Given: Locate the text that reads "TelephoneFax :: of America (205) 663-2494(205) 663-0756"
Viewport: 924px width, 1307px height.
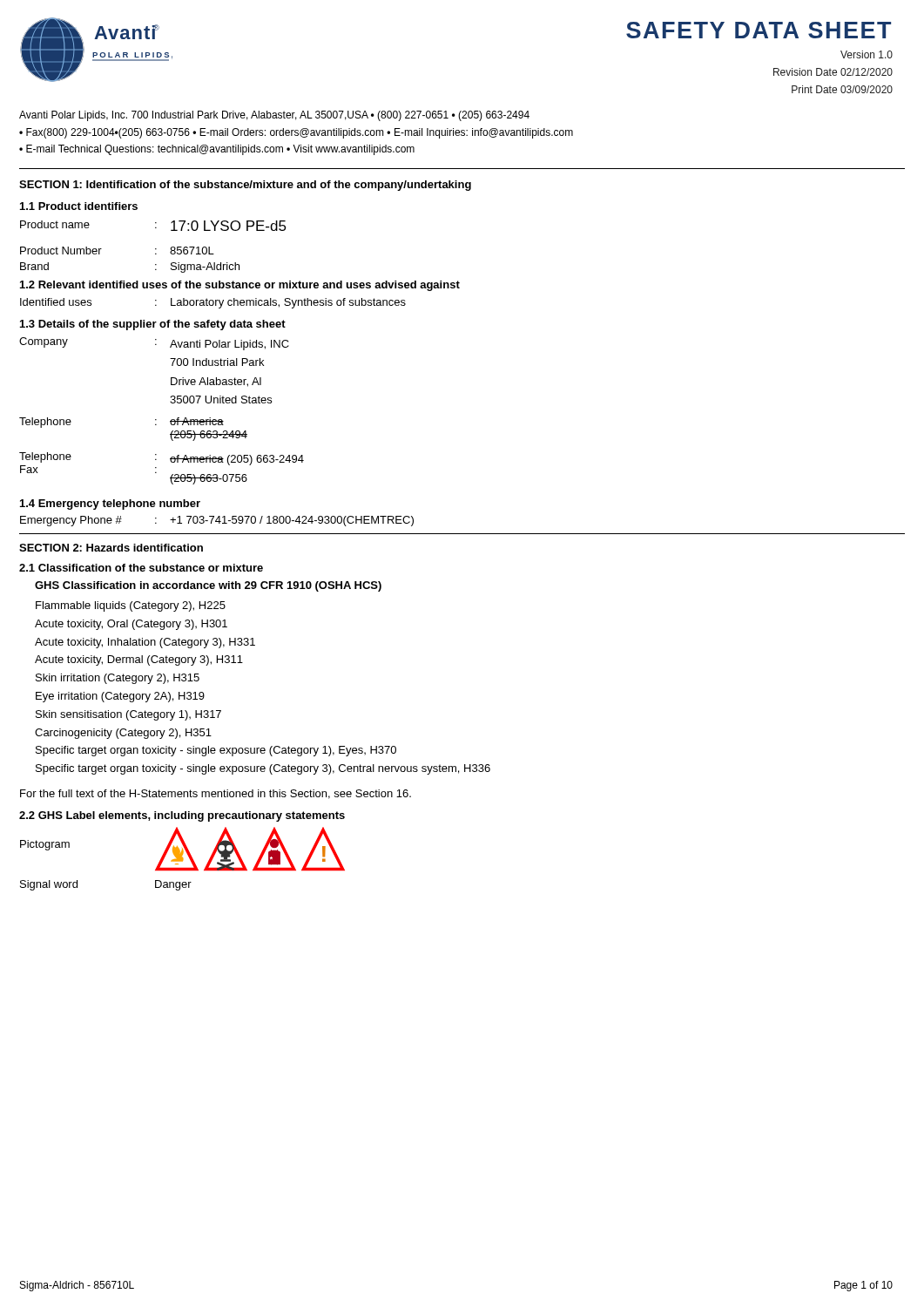Looking at the screenshot, I should click(x=210, y=462).
